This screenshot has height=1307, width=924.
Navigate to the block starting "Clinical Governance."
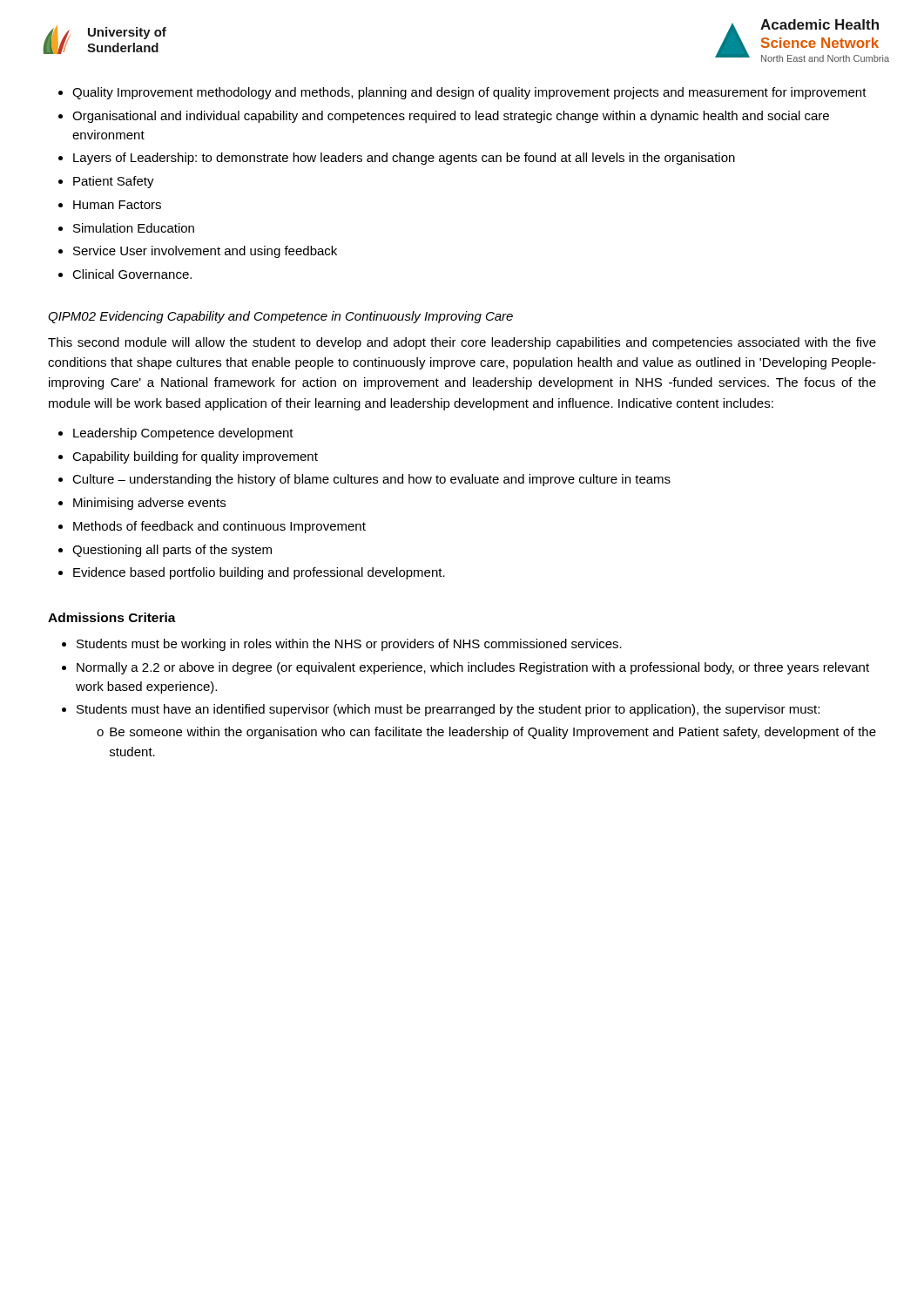132,274
